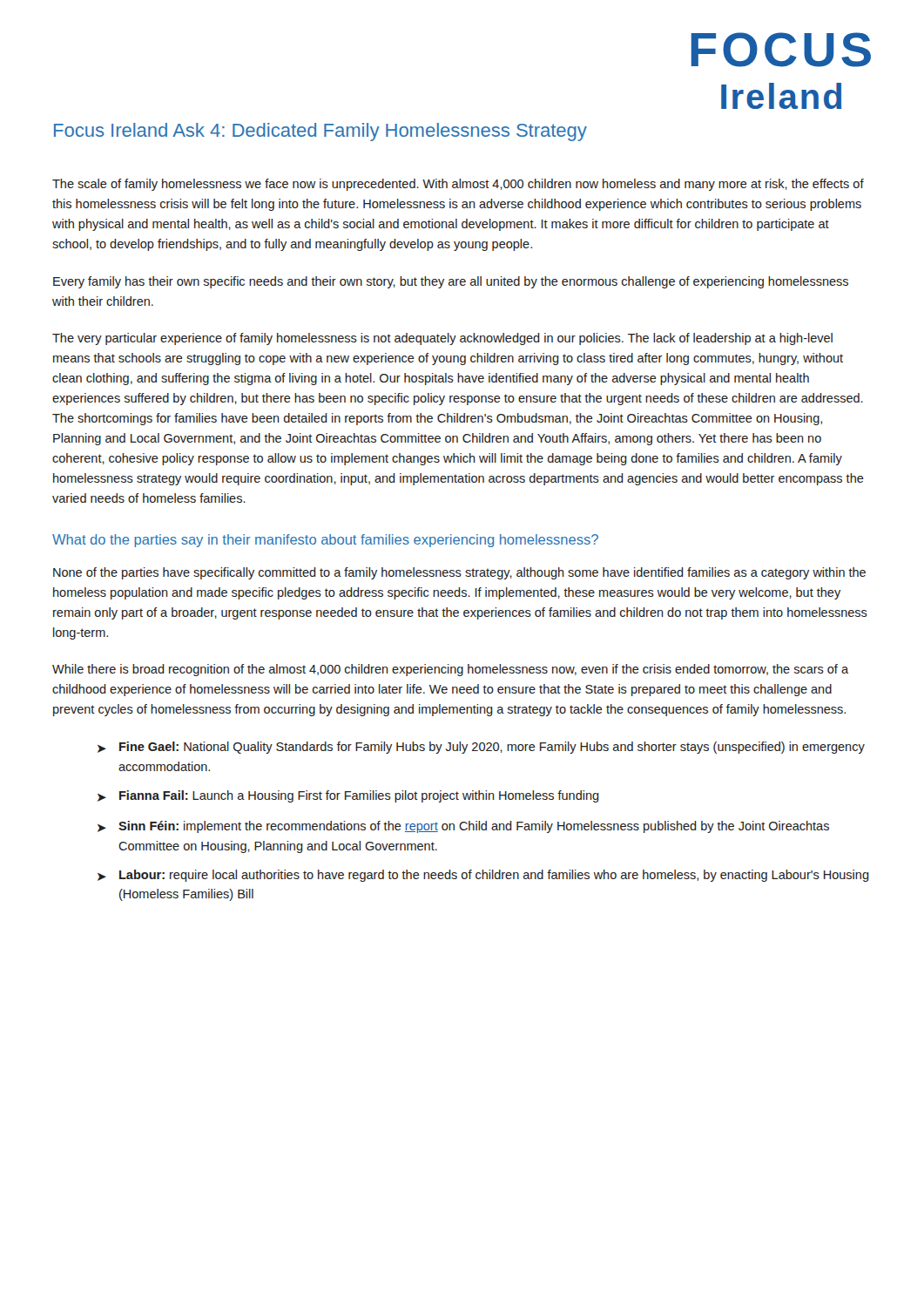Click the title that begins "Focus Ireland Ask 4: Dedicated Family"

pyautogui.click(x=462, y=131)
